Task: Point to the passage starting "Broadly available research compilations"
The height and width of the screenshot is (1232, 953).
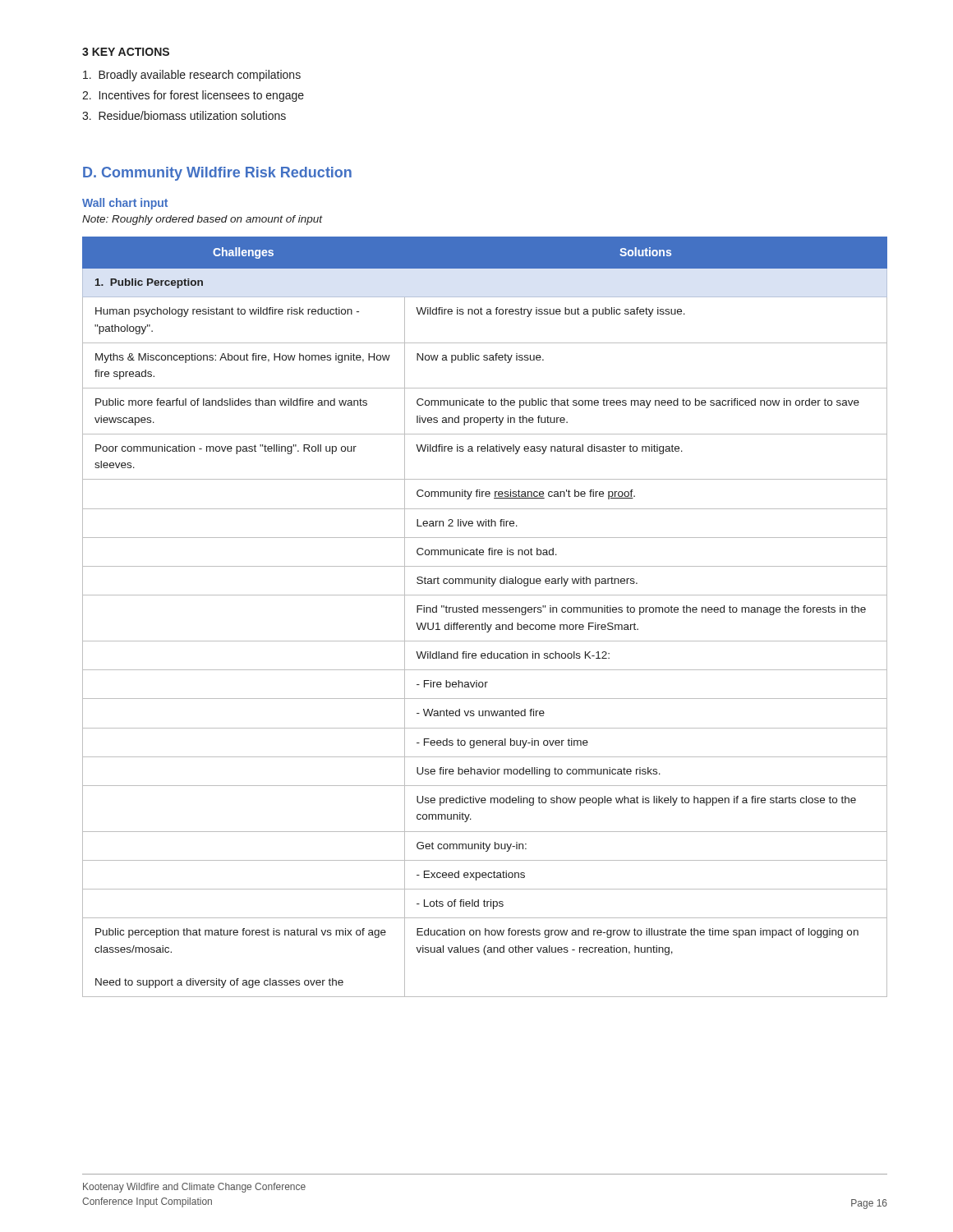Action: 191,75
